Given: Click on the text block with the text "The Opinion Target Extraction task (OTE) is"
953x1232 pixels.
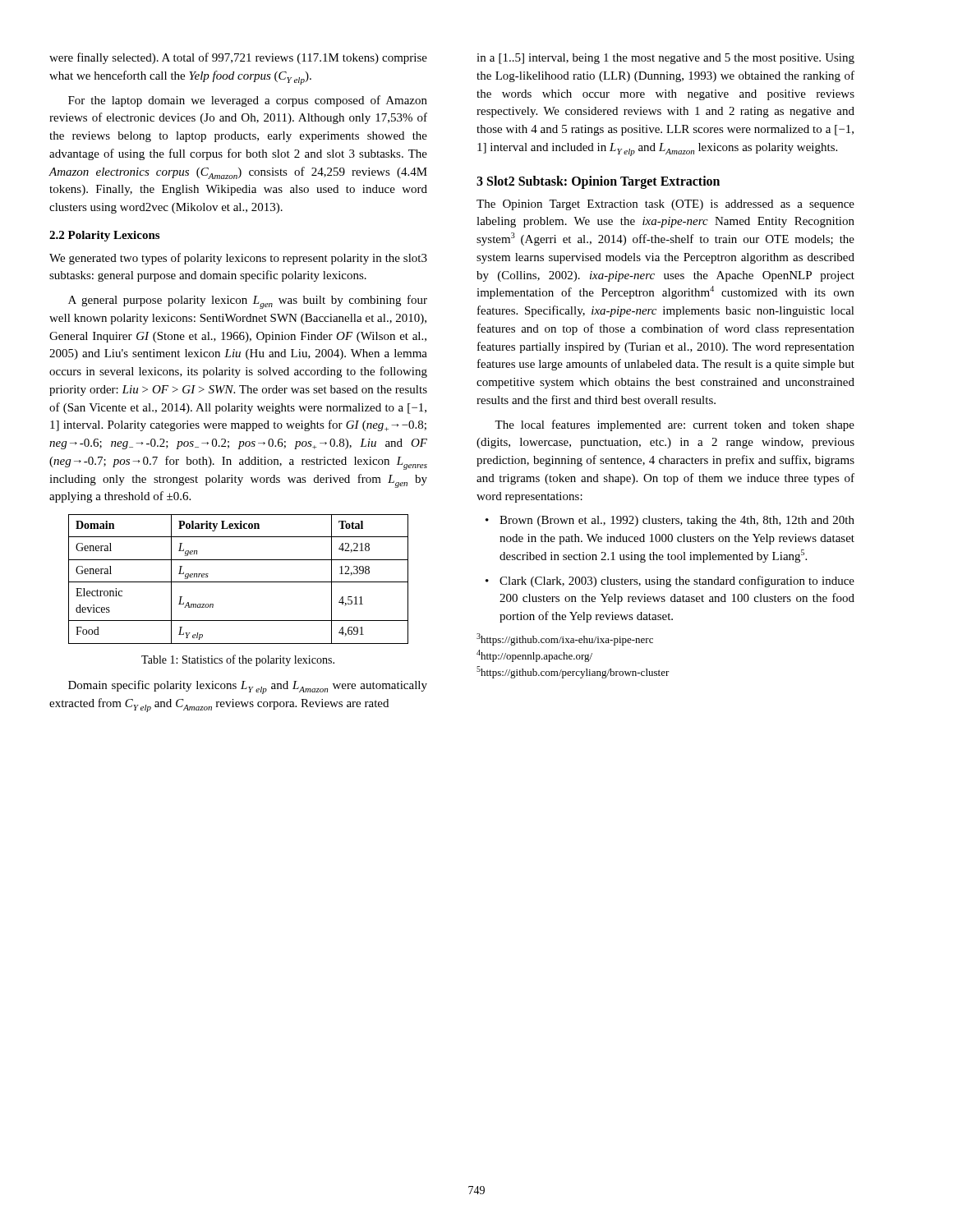Looking at the screenshot, I should coord(665,350).
